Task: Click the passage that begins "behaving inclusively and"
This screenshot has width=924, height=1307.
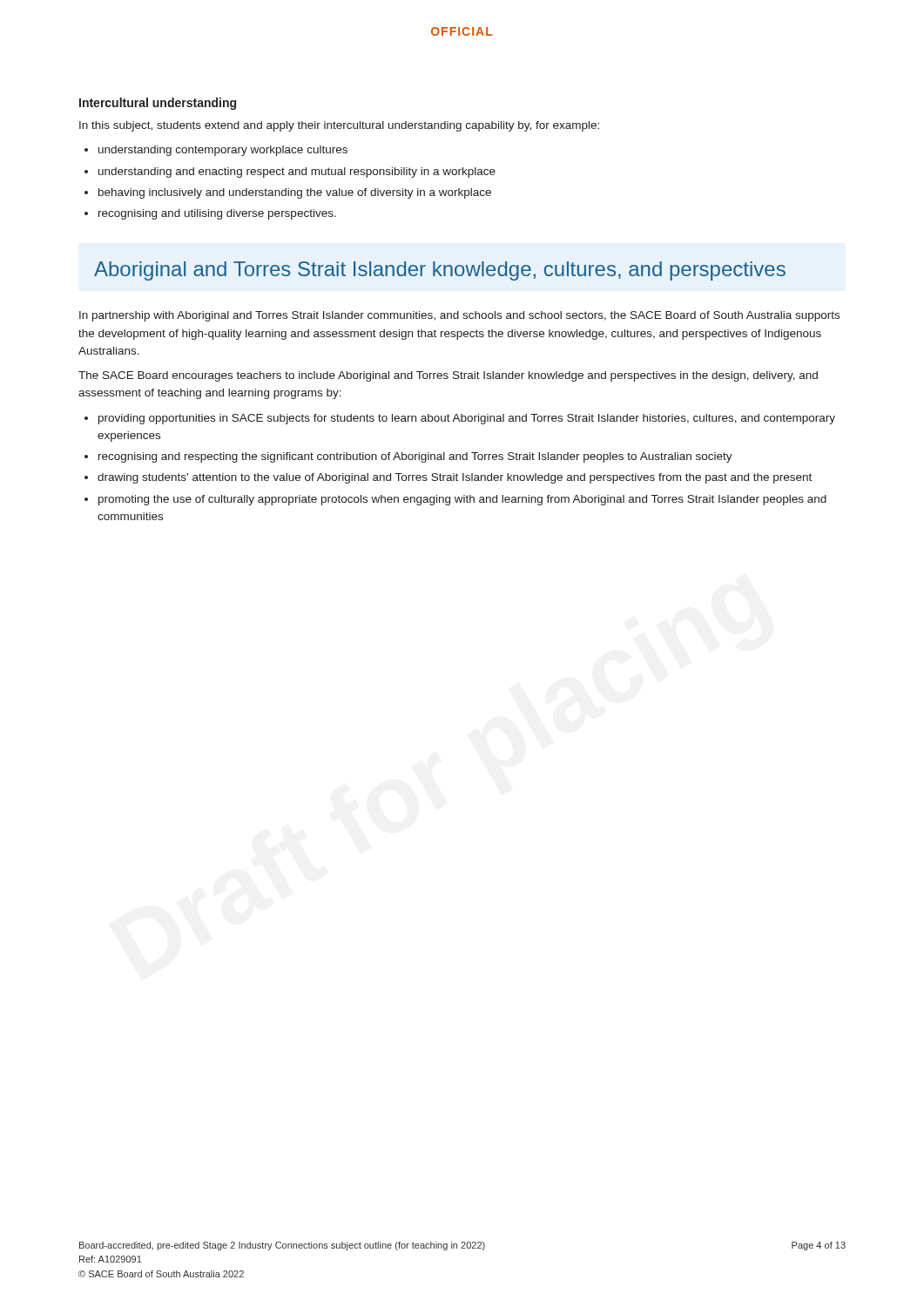Action: [295, 192]
